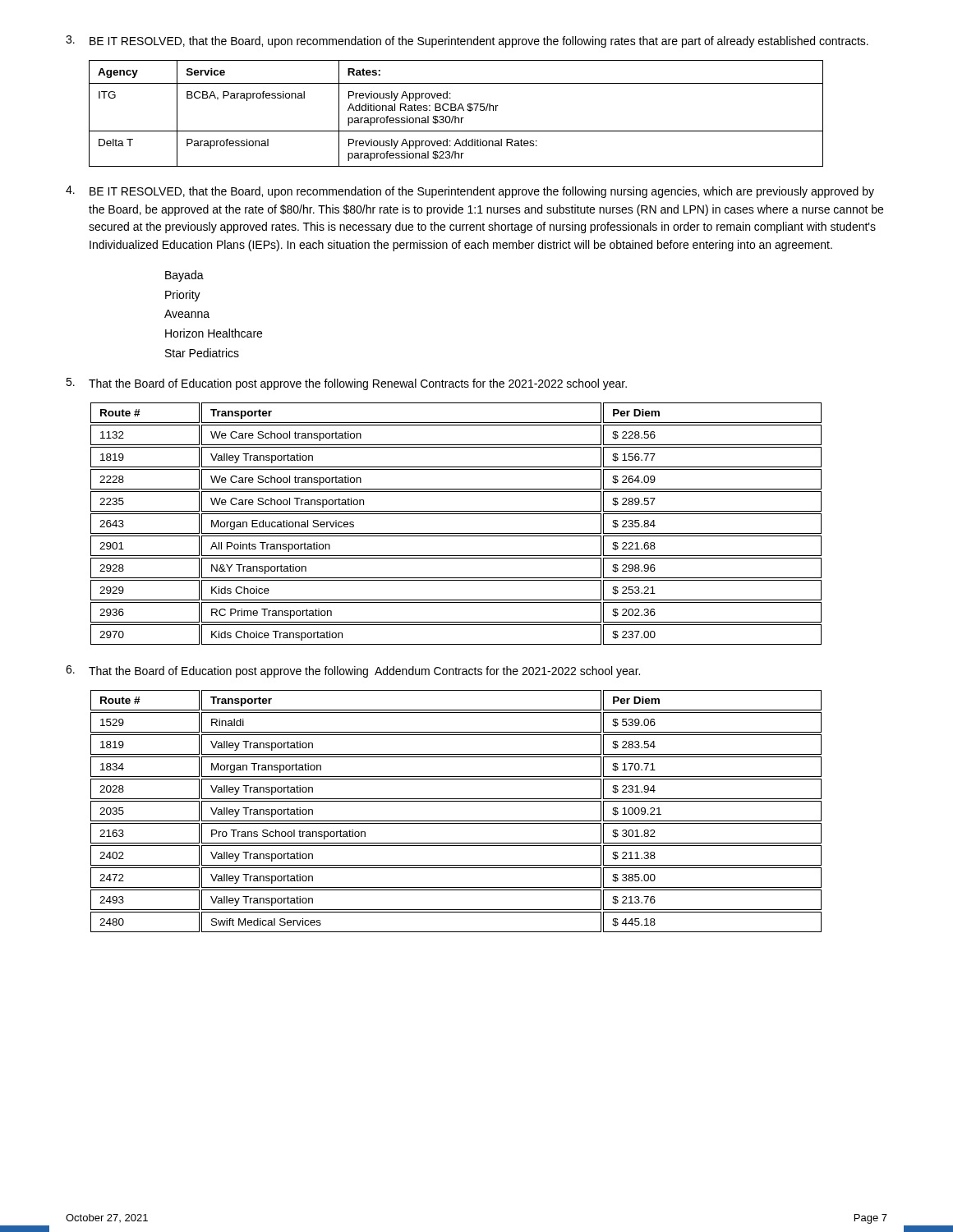Select the table that reads "Delta T"

click(488, 113)
